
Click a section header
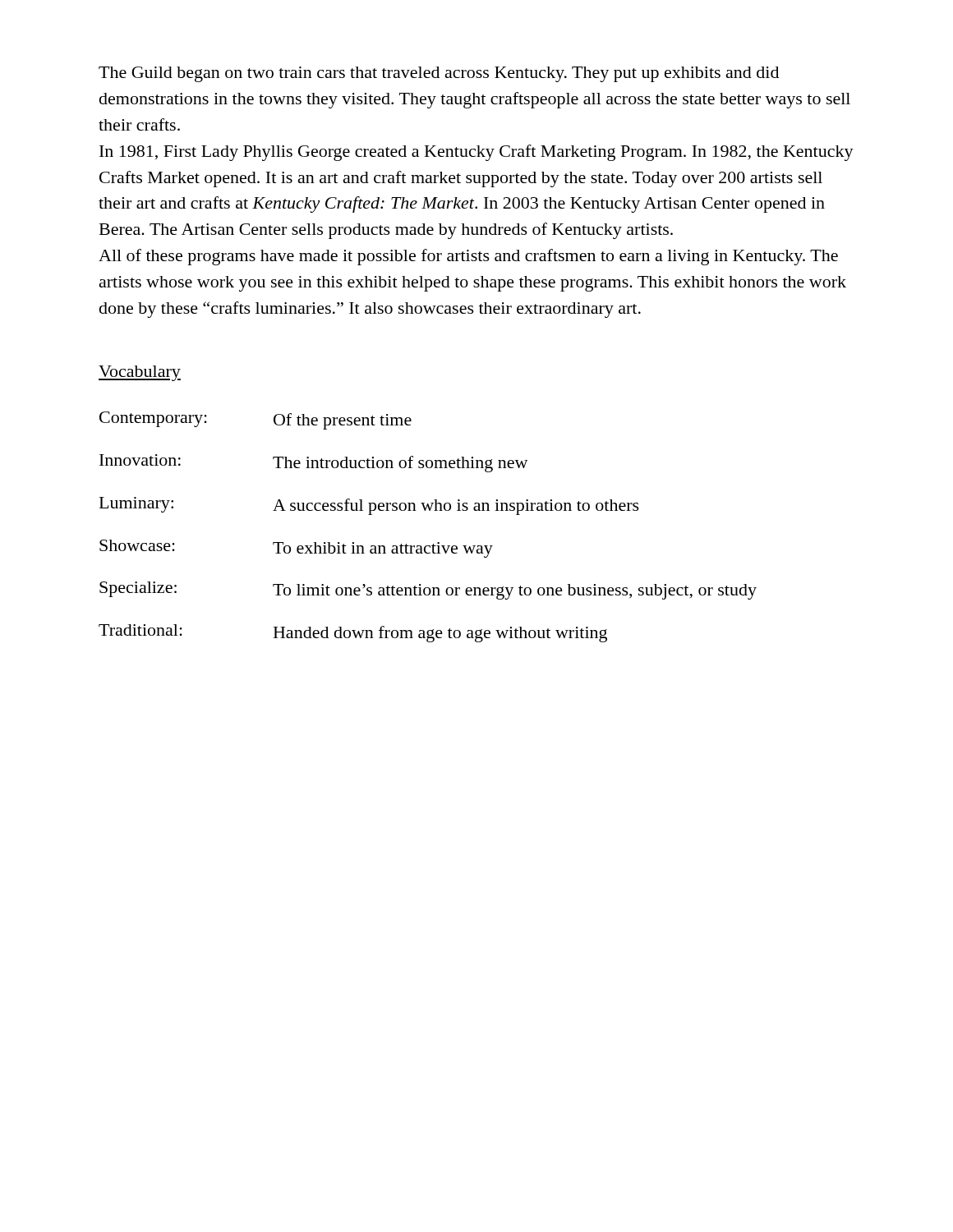click(x=140, y=371)
